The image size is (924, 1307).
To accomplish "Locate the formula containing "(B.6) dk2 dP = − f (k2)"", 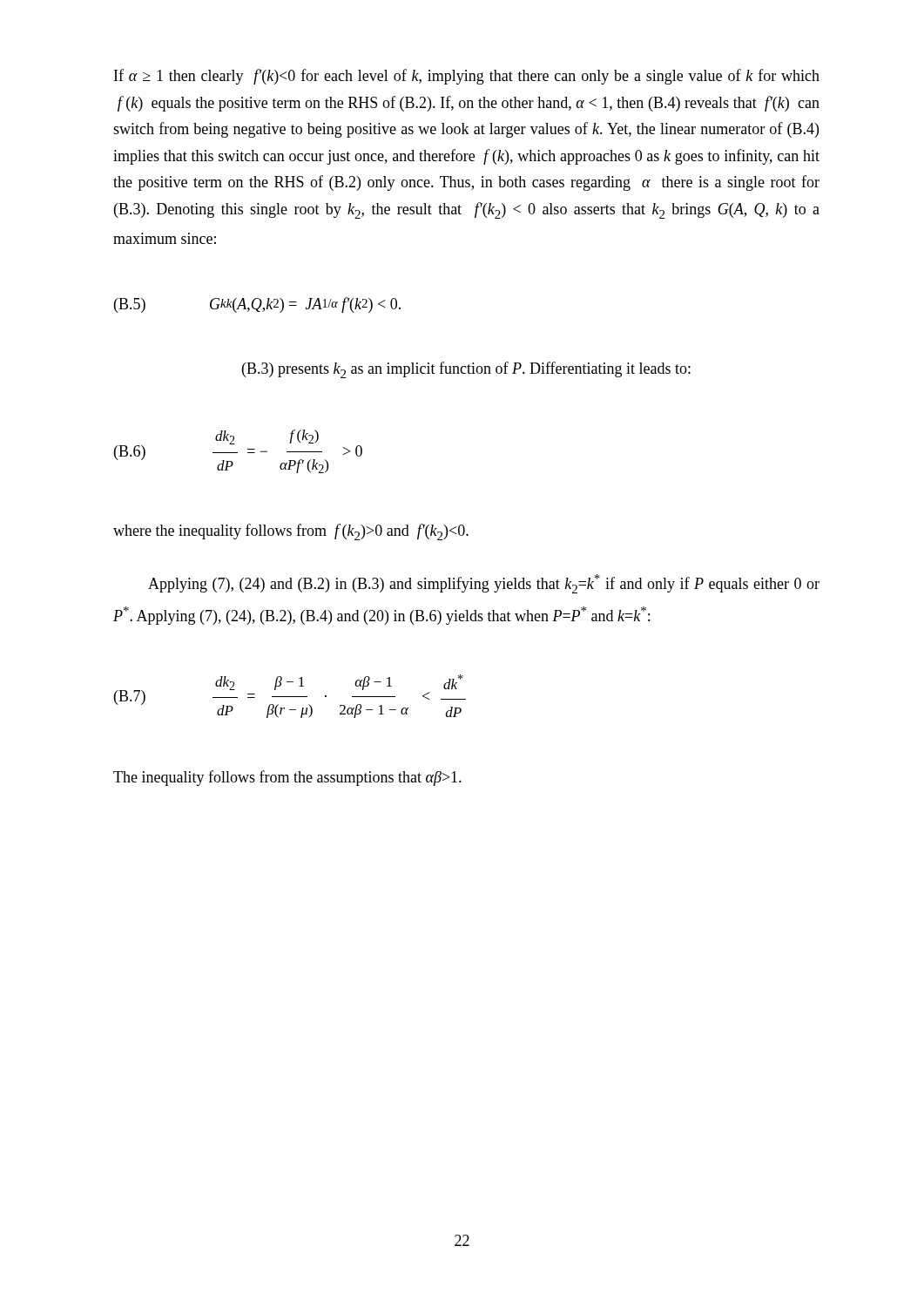I will tap(238, 451).
